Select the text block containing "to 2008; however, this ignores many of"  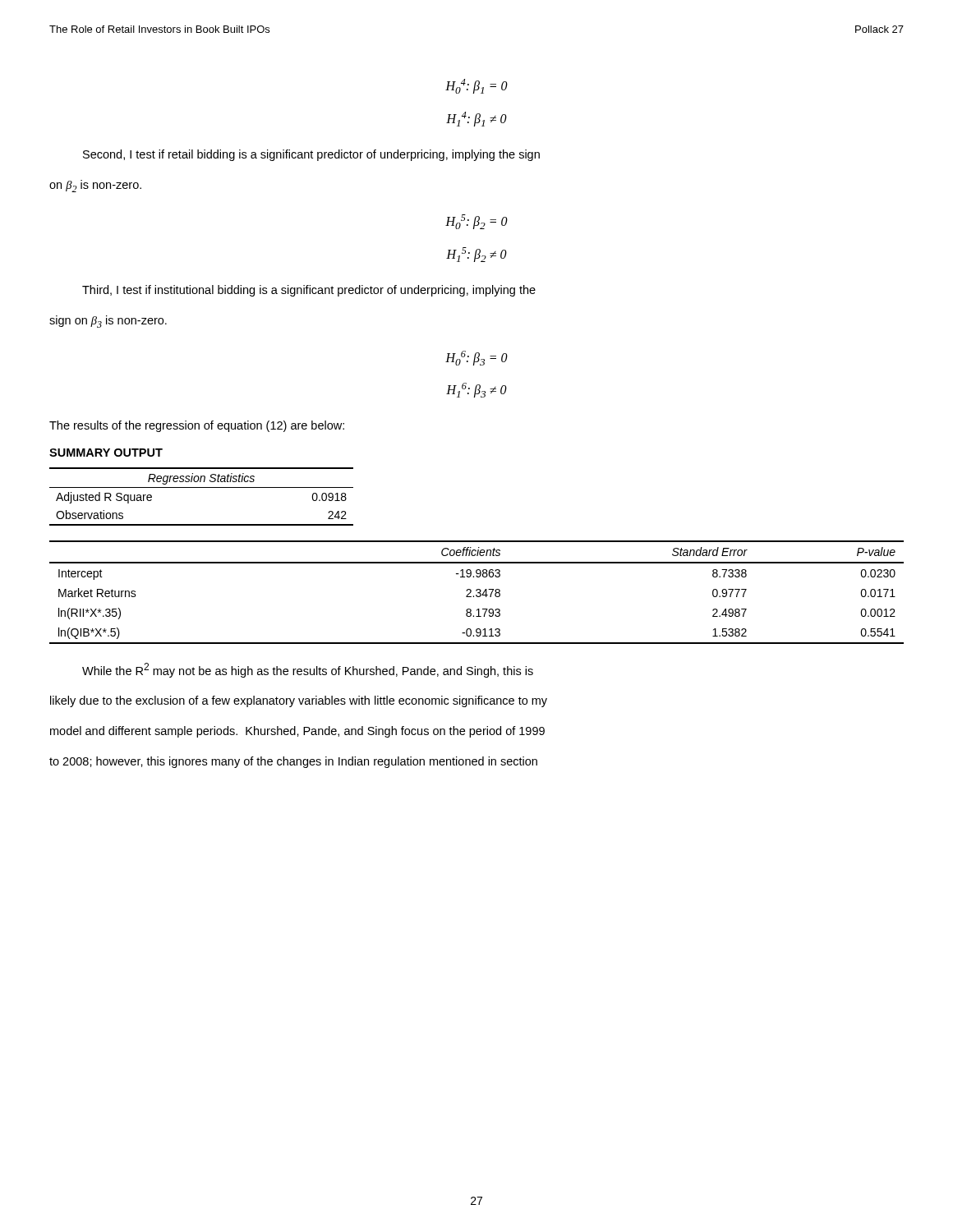[x=294, y=761]
